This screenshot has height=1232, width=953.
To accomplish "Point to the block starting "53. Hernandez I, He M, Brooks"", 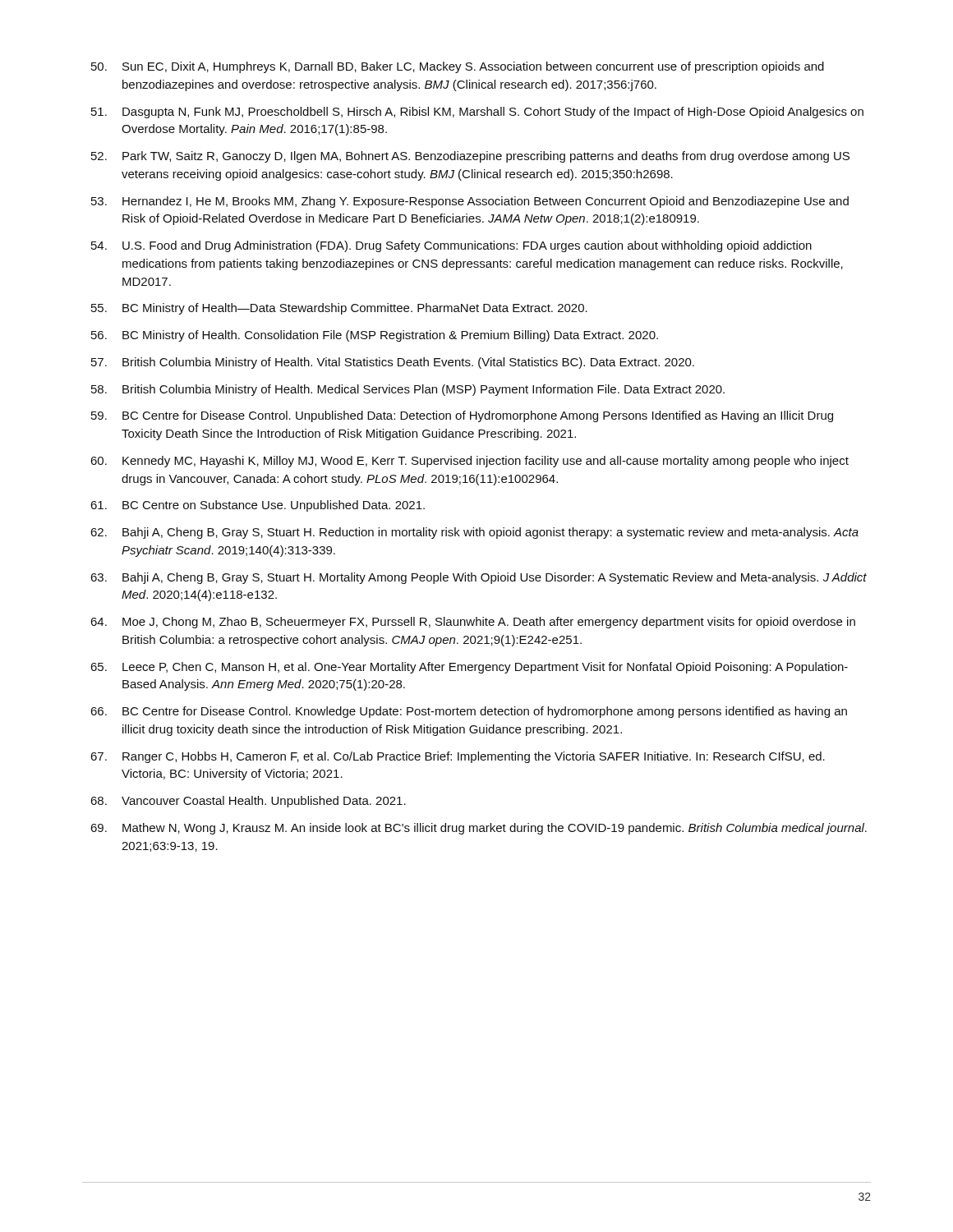I will 481,210.
